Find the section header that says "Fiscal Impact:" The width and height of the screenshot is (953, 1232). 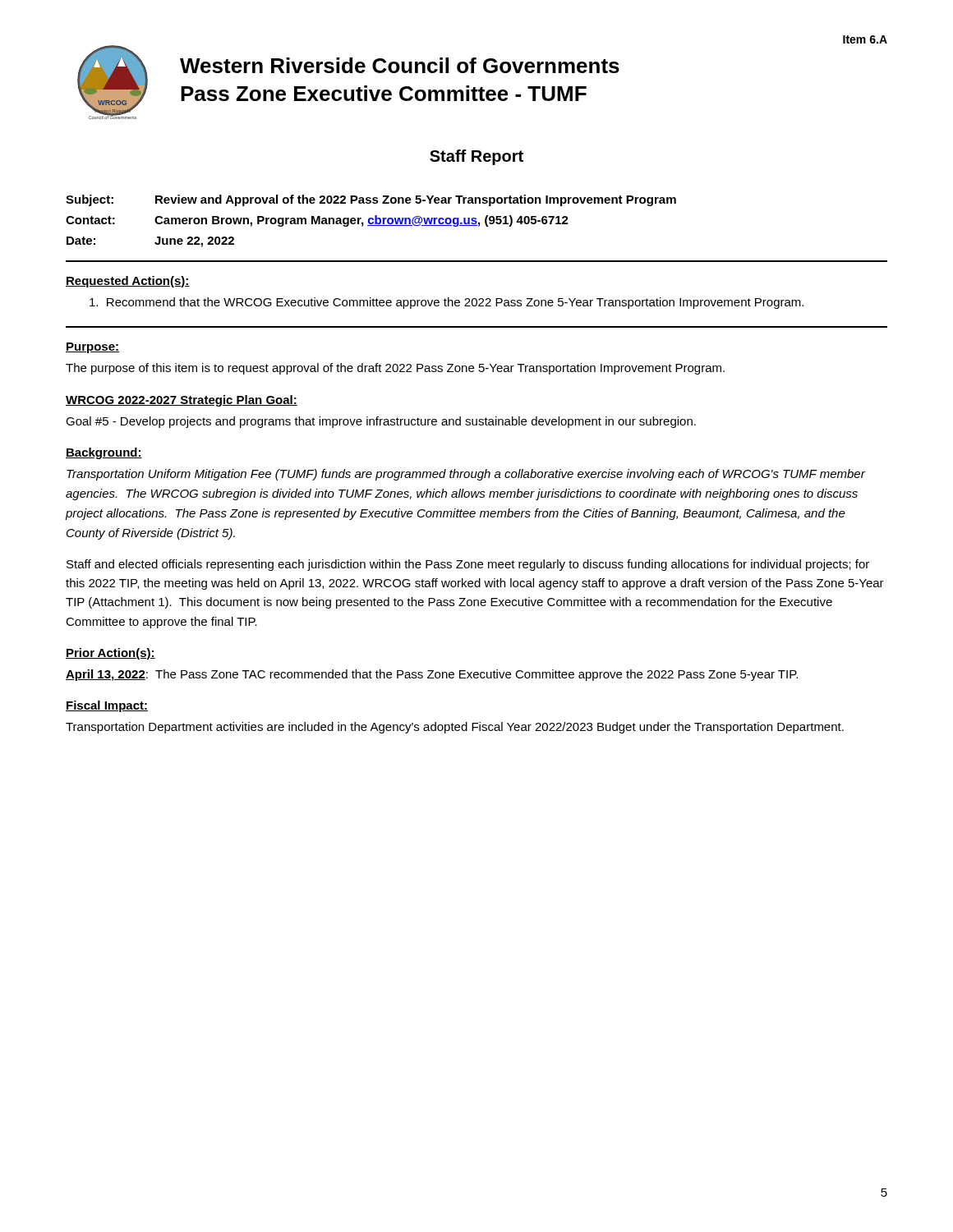(107, 705)
